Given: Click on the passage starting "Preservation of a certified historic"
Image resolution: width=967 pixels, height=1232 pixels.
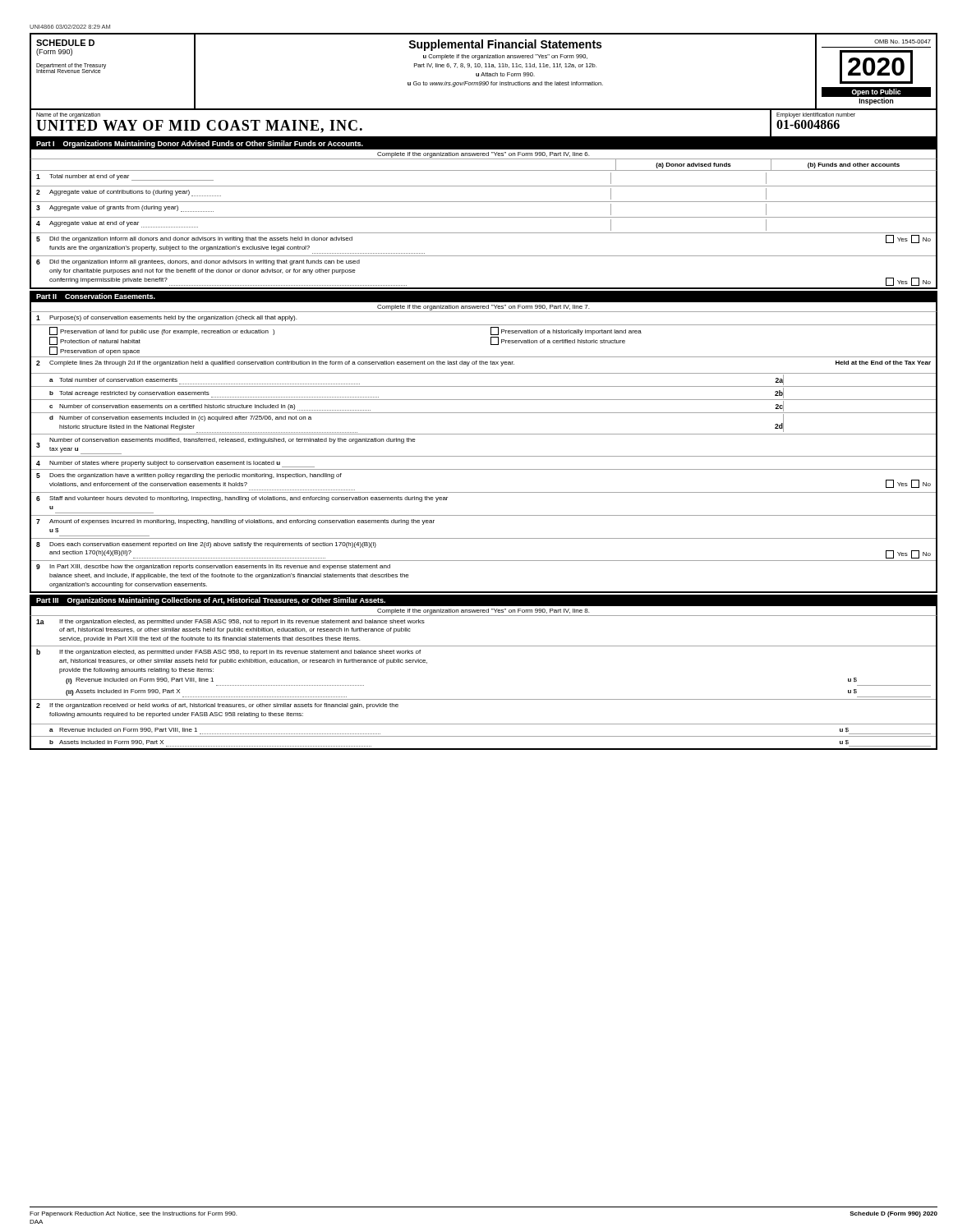Looking at the screenshot, I should coord(558,341).
